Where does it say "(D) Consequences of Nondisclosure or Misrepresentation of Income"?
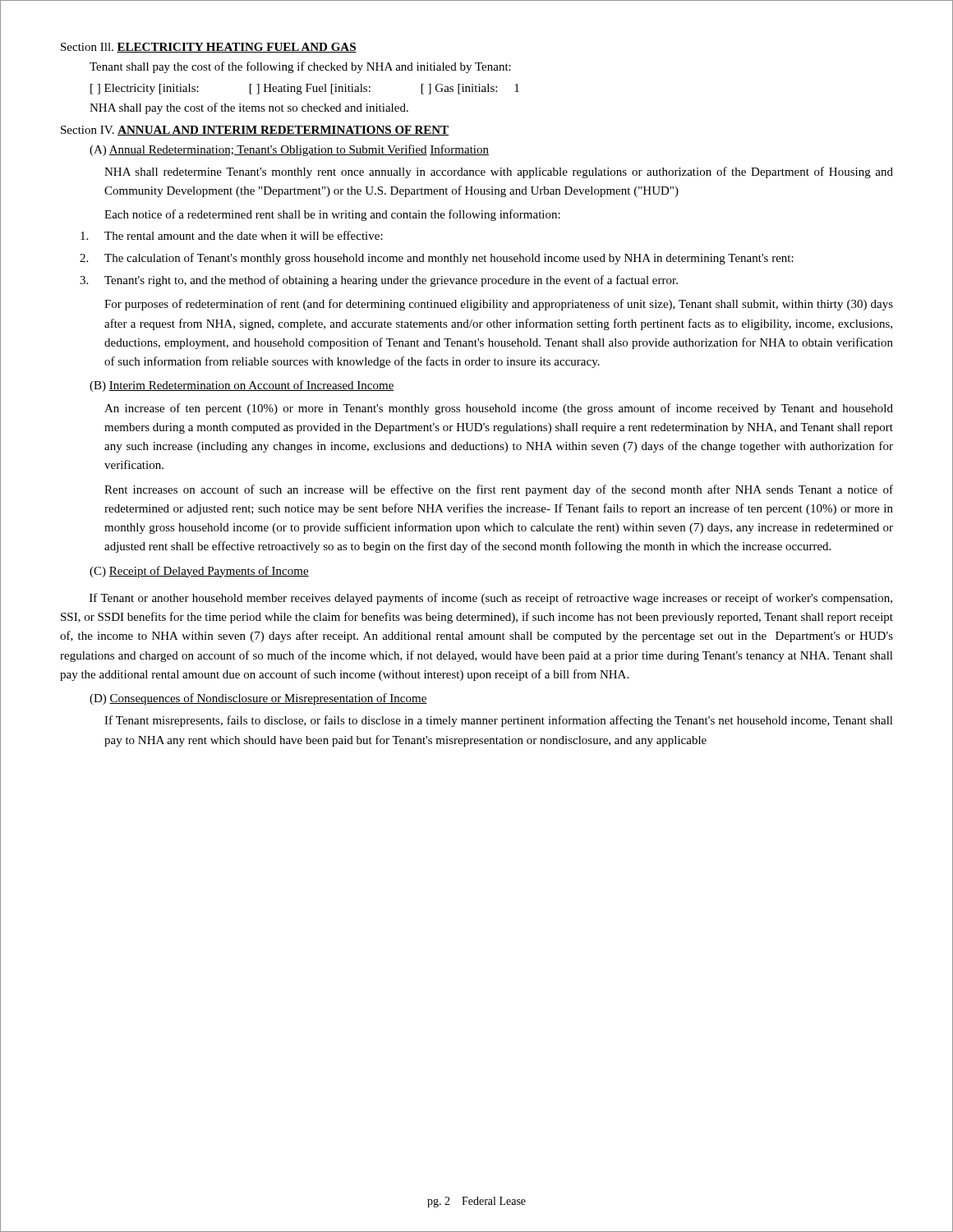The height and width of the screenshot is (1232, 953). coord(258,698)
